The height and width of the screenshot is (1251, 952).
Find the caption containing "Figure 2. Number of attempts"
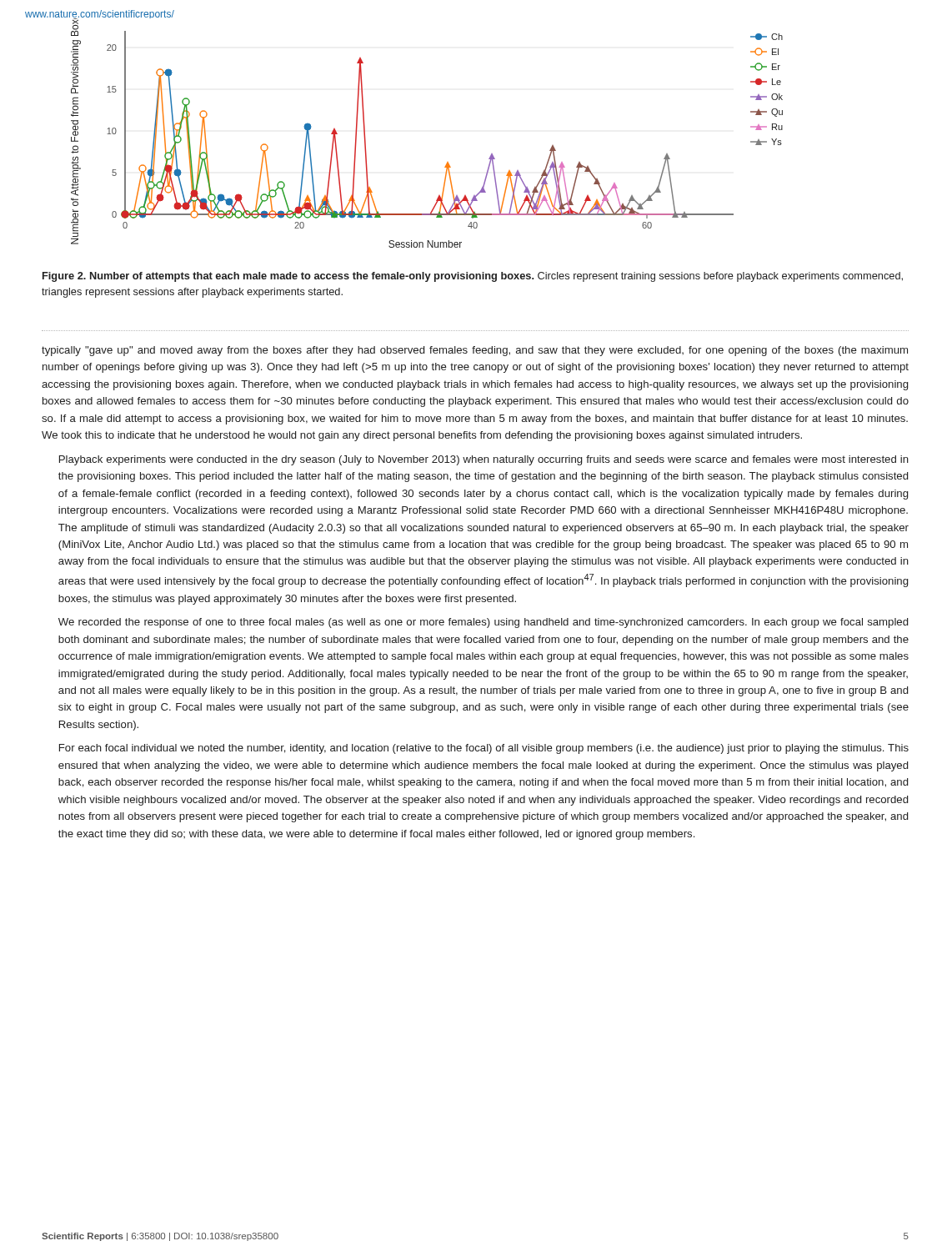pyautogui.click(x=473, y=283)
